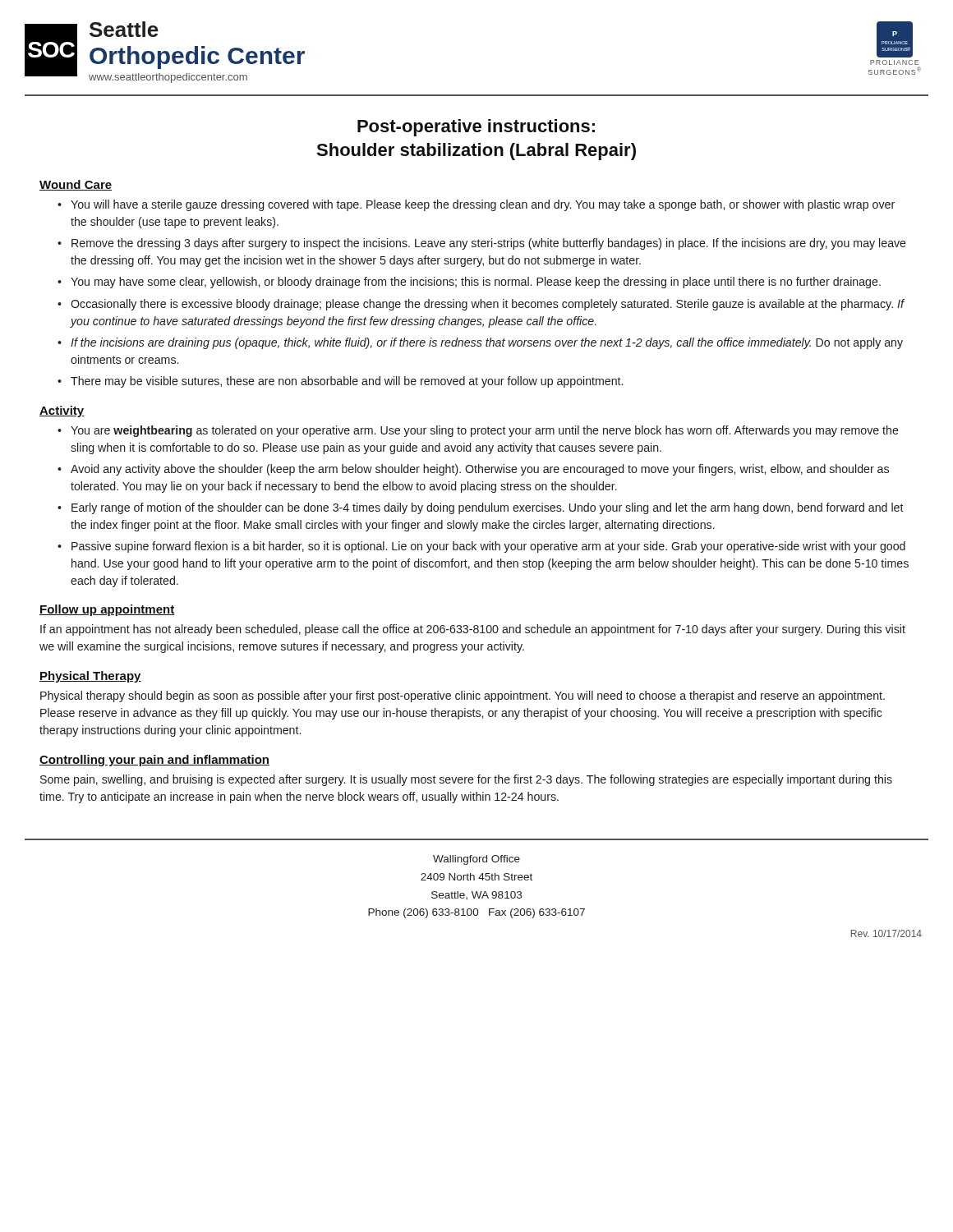
Task: Find "Physical Therapy" on this page
Action: [x=90, y=676]
